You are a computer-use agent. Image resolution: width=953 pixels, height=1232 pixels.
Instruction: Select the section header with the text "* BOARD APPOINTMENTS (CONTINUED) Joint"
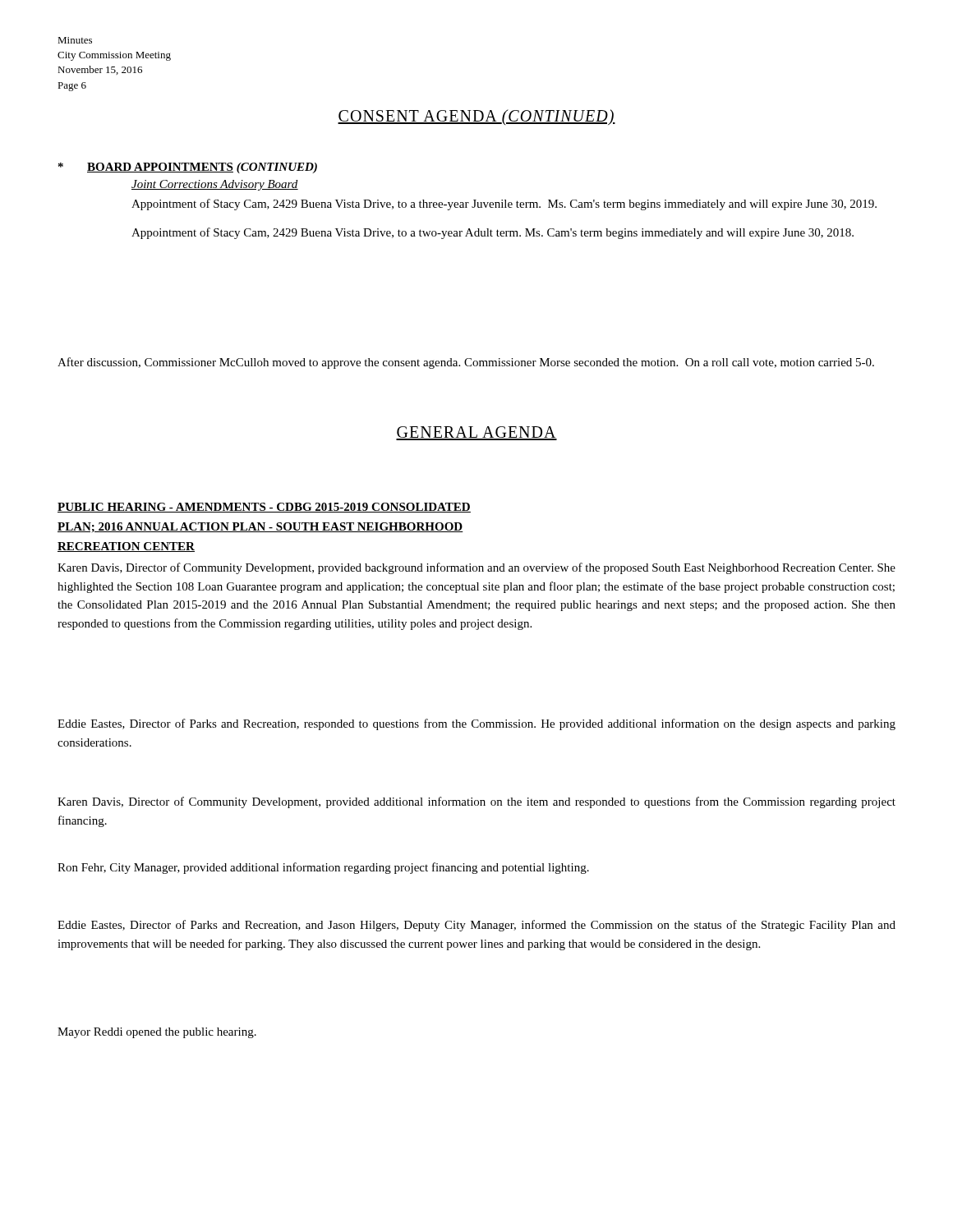click(x=476, y=201)
